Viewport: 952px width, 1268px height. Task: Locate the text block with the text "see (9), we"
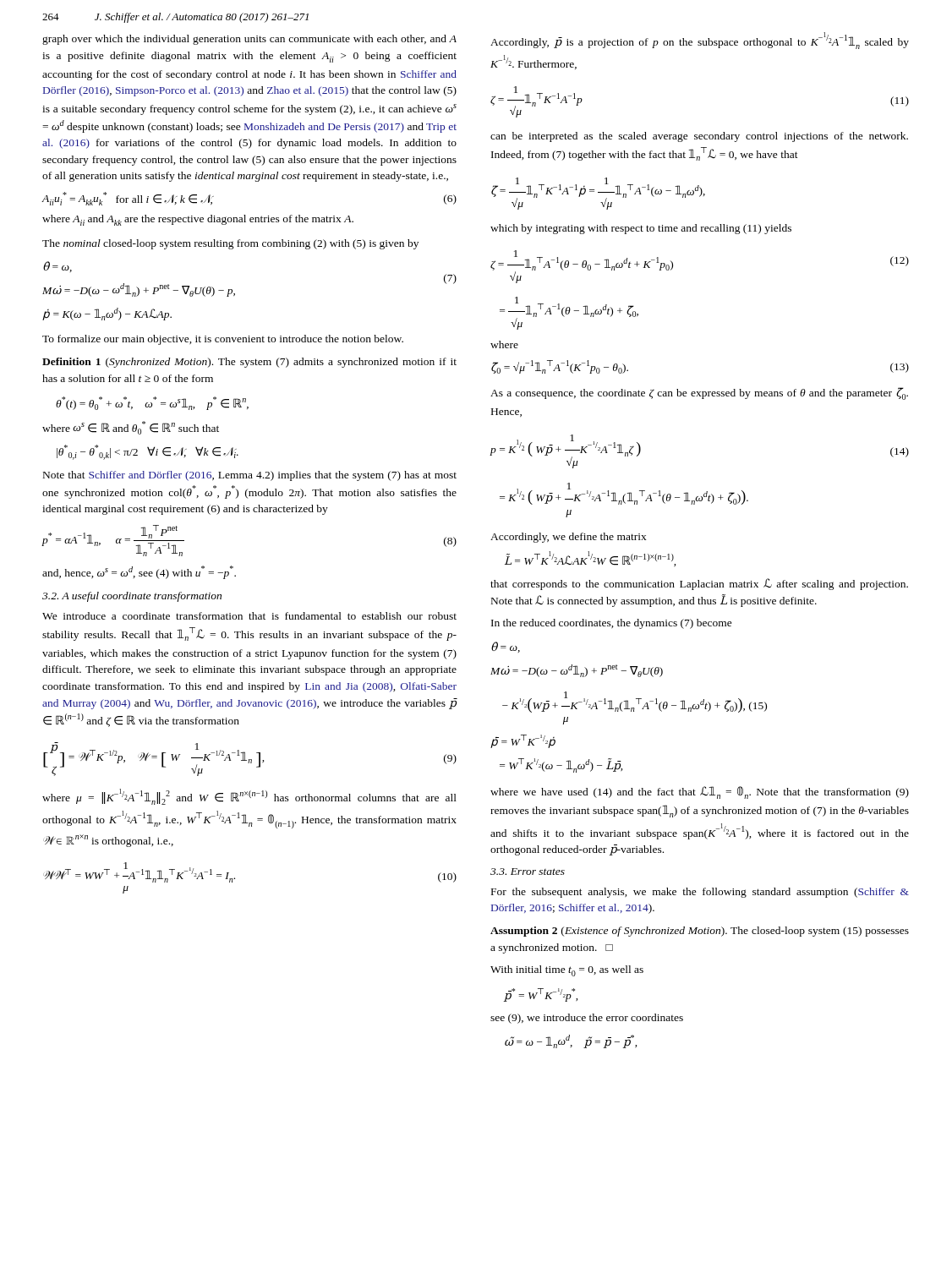587,1018
